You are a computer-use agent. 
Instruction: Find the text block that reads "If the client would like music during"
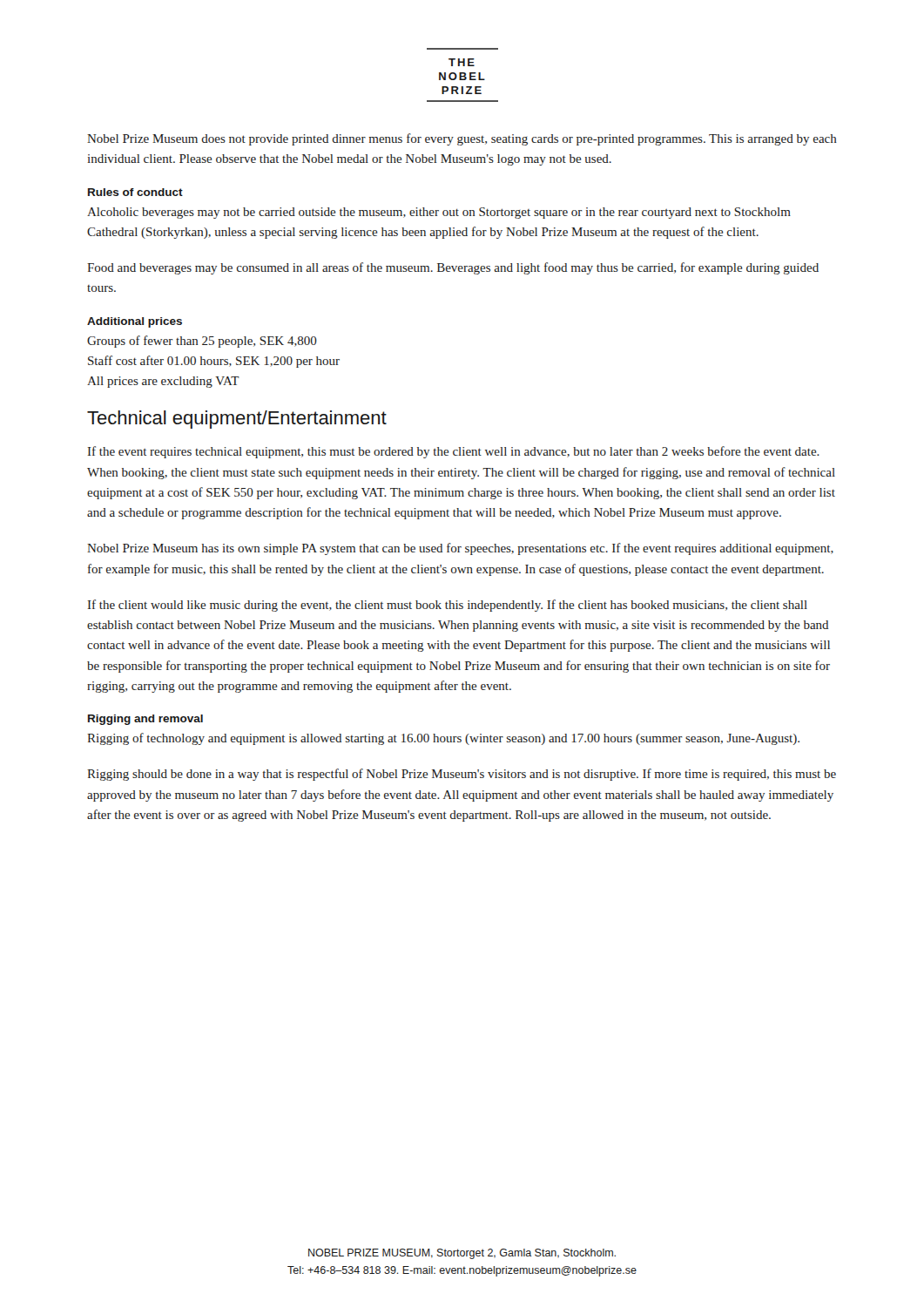(459, 645)
